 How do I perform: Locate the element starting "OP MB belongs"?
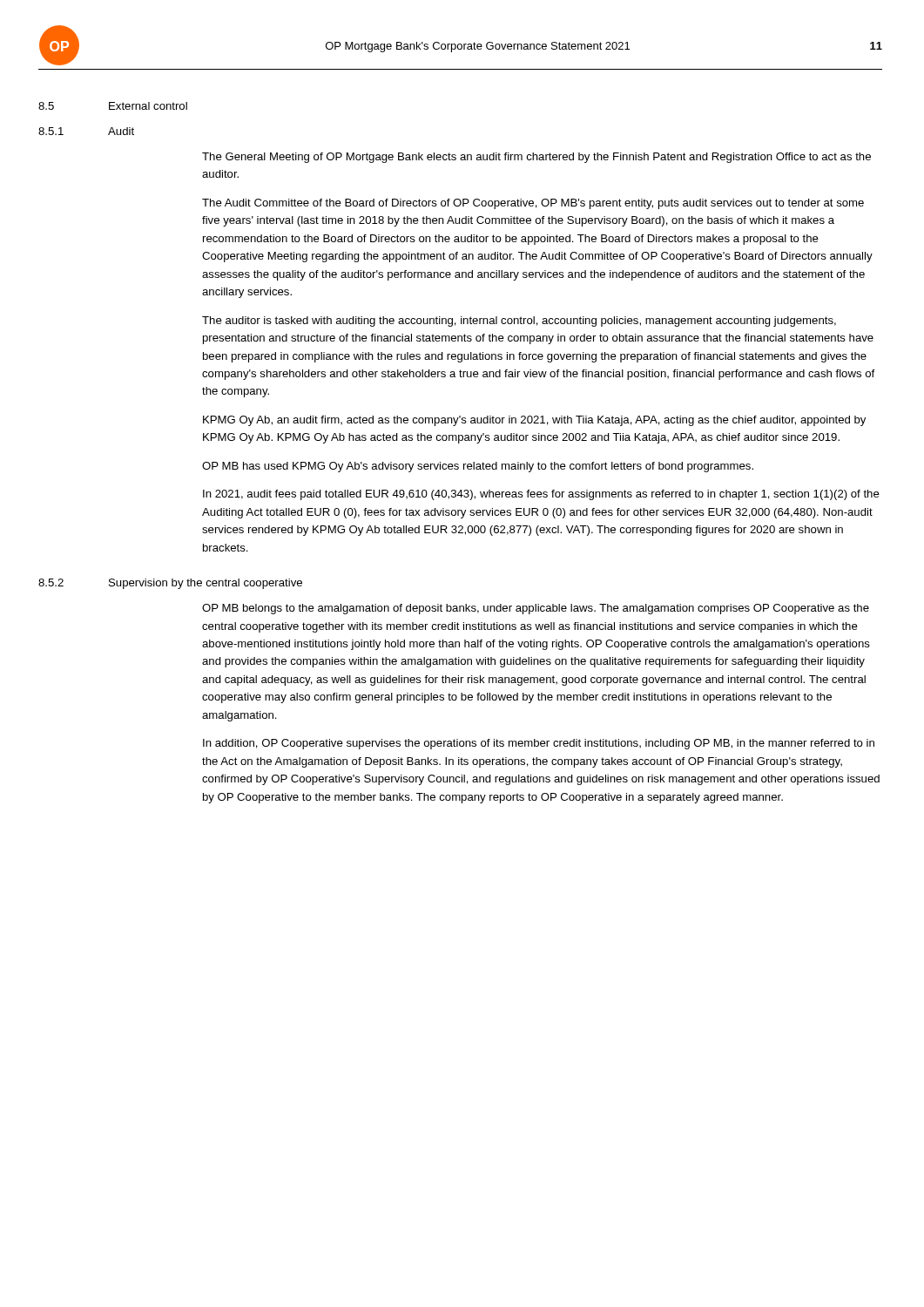542,703
